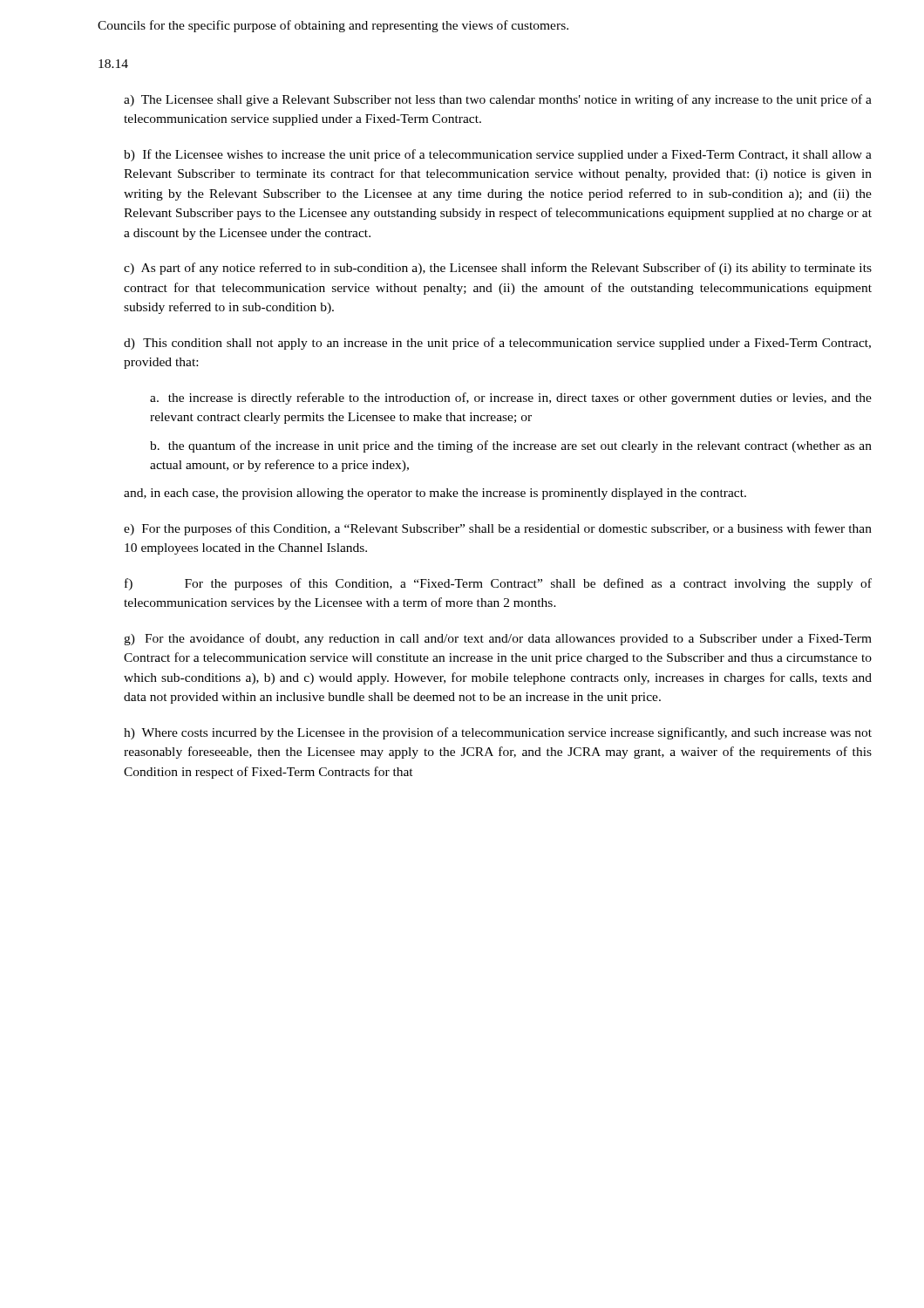
Task: Locate the block of text that opens with "b. the quantum of the increase in unit"
Action: pos(511,454)
